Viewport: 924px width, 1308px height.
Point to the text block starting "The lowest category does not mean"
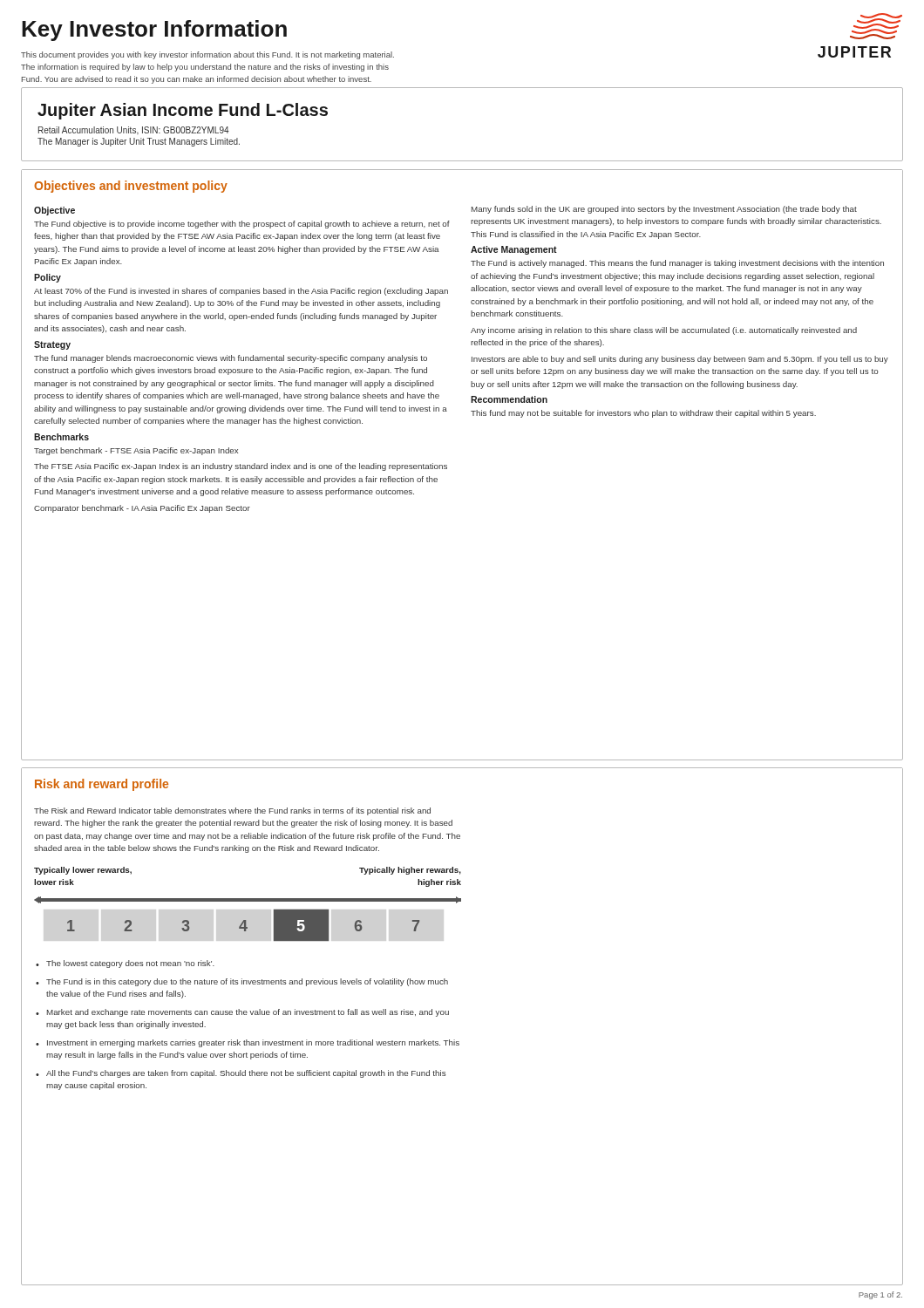pos(130,963)
